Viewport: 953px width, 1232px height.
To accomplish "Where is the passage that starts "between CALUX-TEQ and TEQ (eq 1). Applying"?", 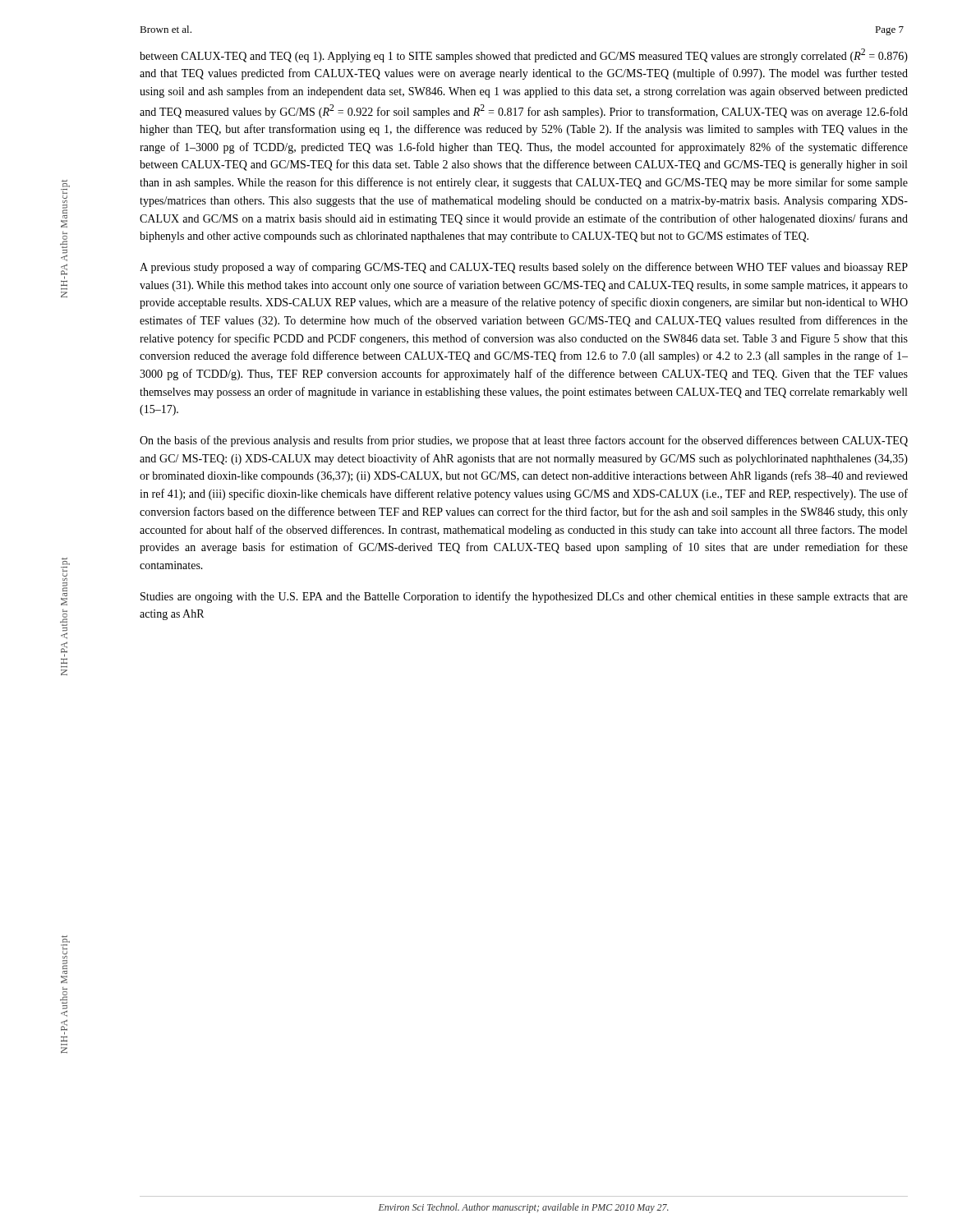I will [524, 145].
